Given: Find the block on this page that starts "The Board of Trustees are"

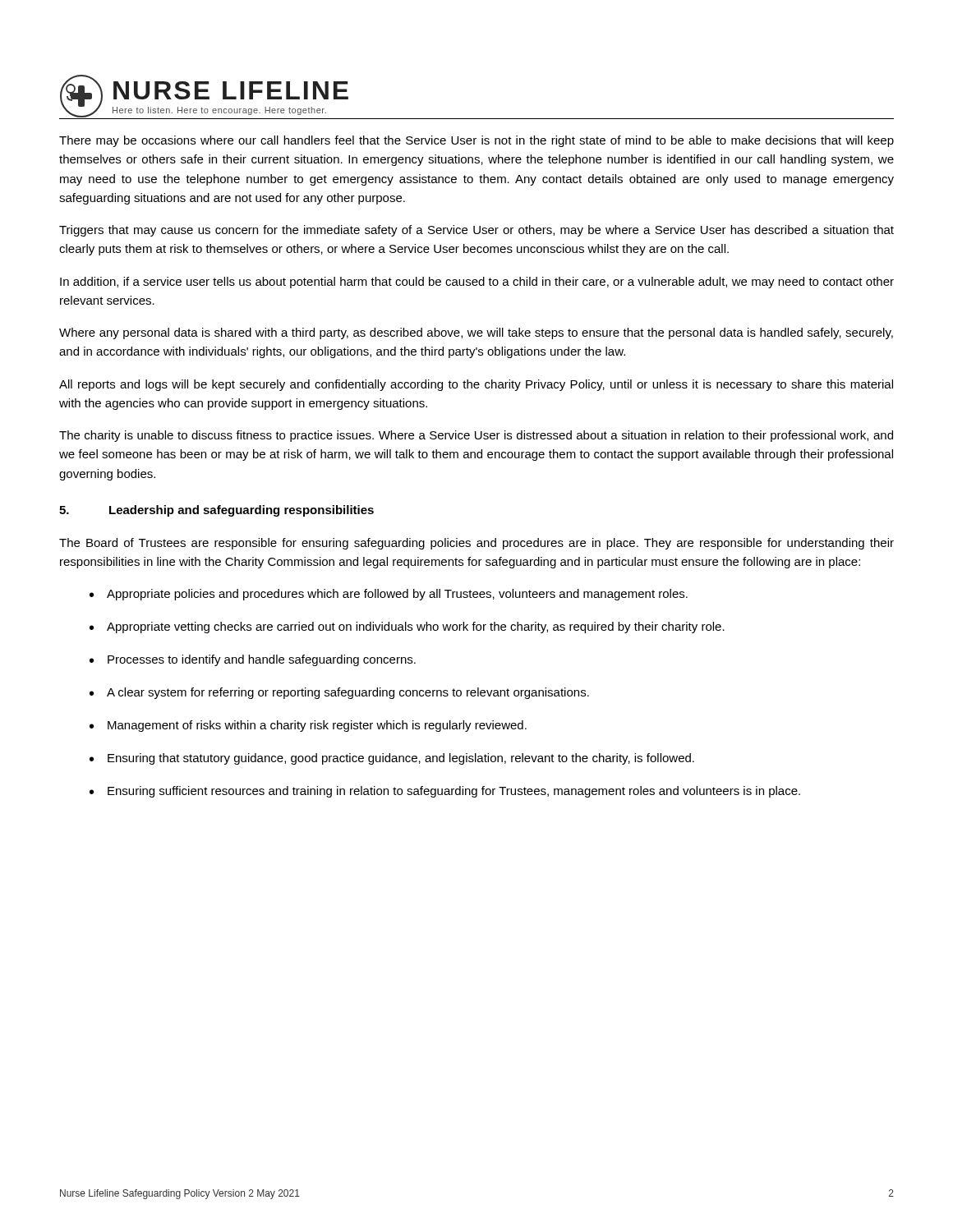Looking at the screenshot, I should [476, 552].
